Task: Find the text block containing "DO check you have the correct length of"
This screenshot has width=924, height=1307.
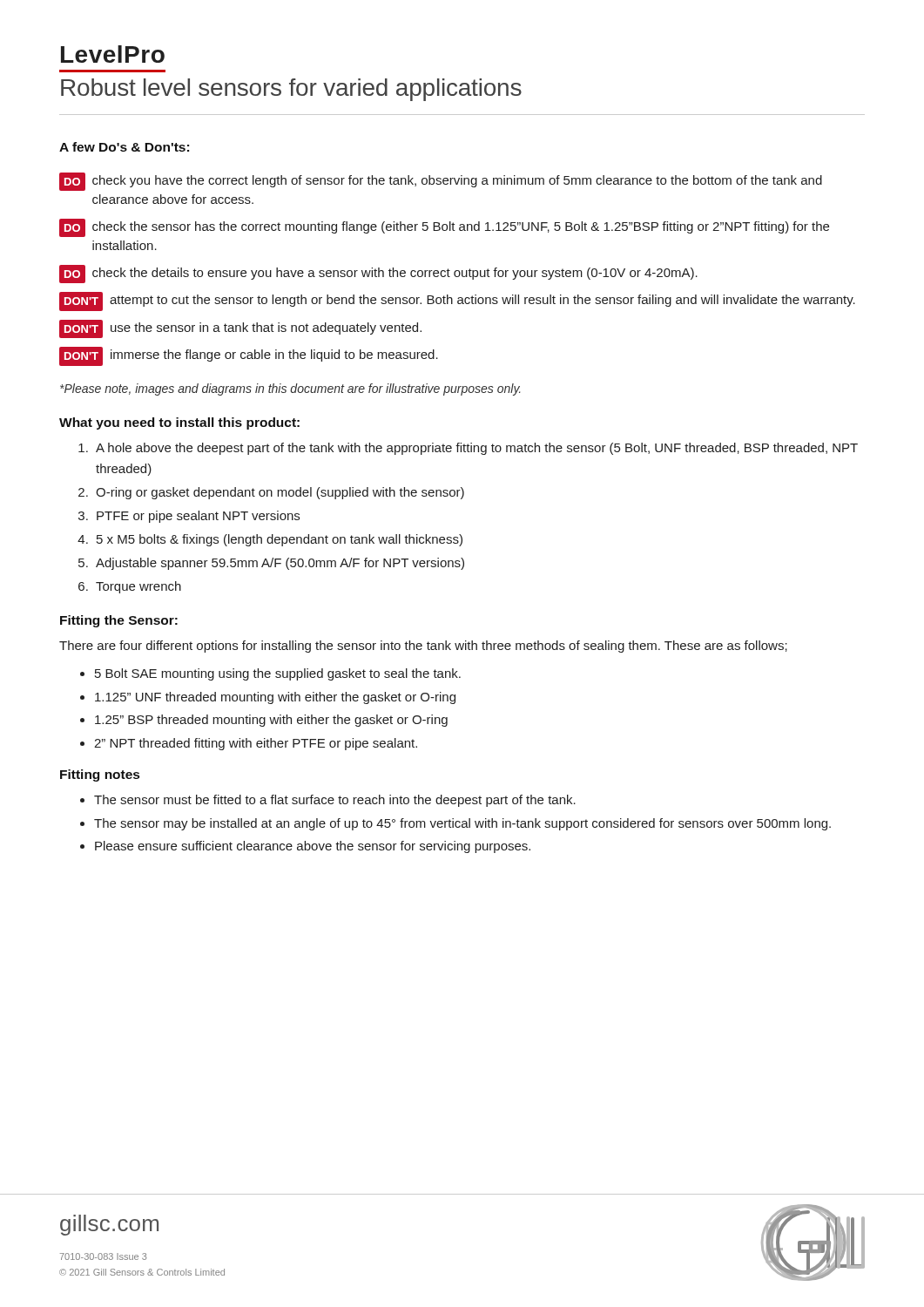Action: point(462,190)
